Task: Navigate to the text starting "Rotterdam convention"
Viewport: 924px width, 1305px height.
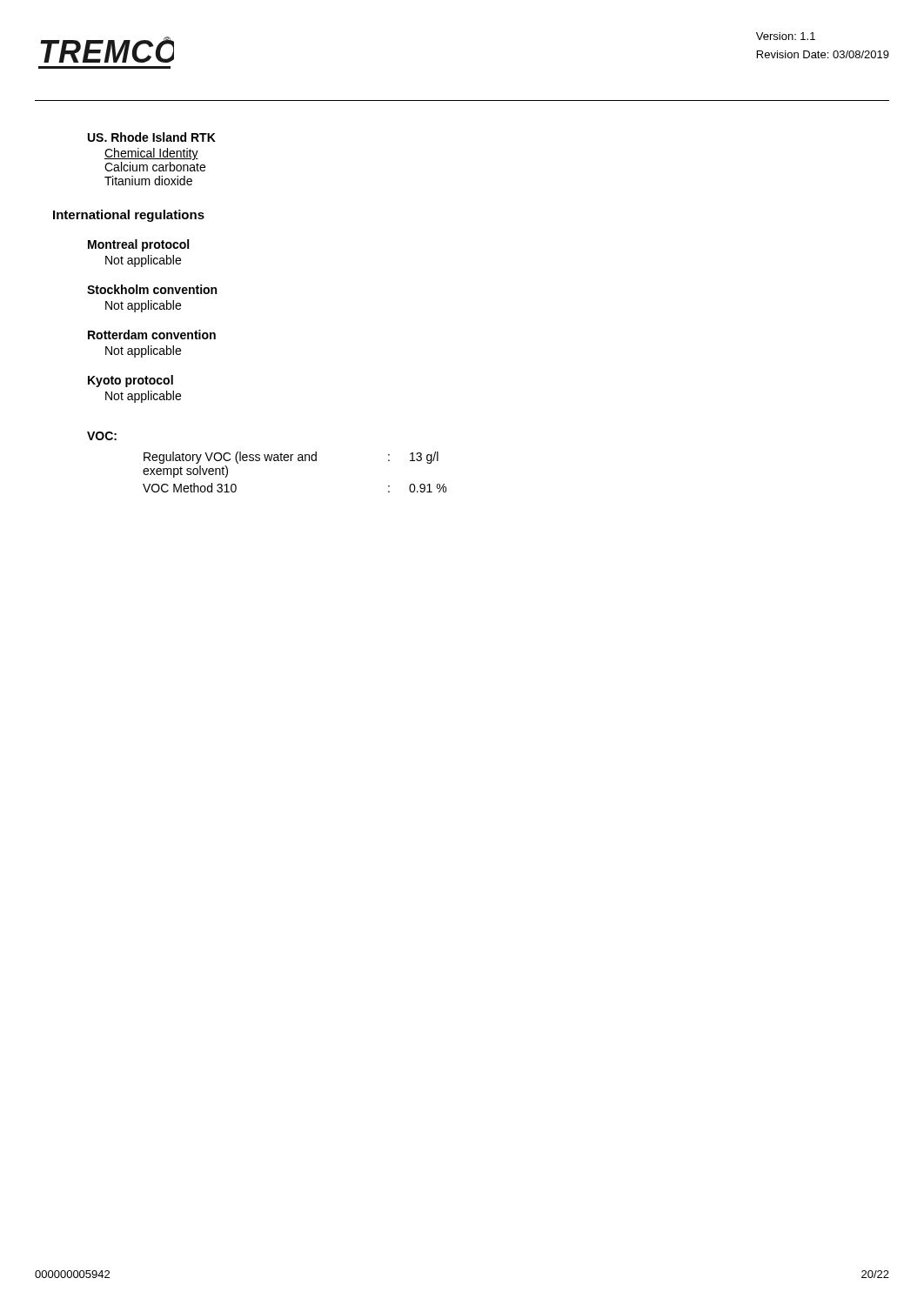Action: click(x=152, y=335)
